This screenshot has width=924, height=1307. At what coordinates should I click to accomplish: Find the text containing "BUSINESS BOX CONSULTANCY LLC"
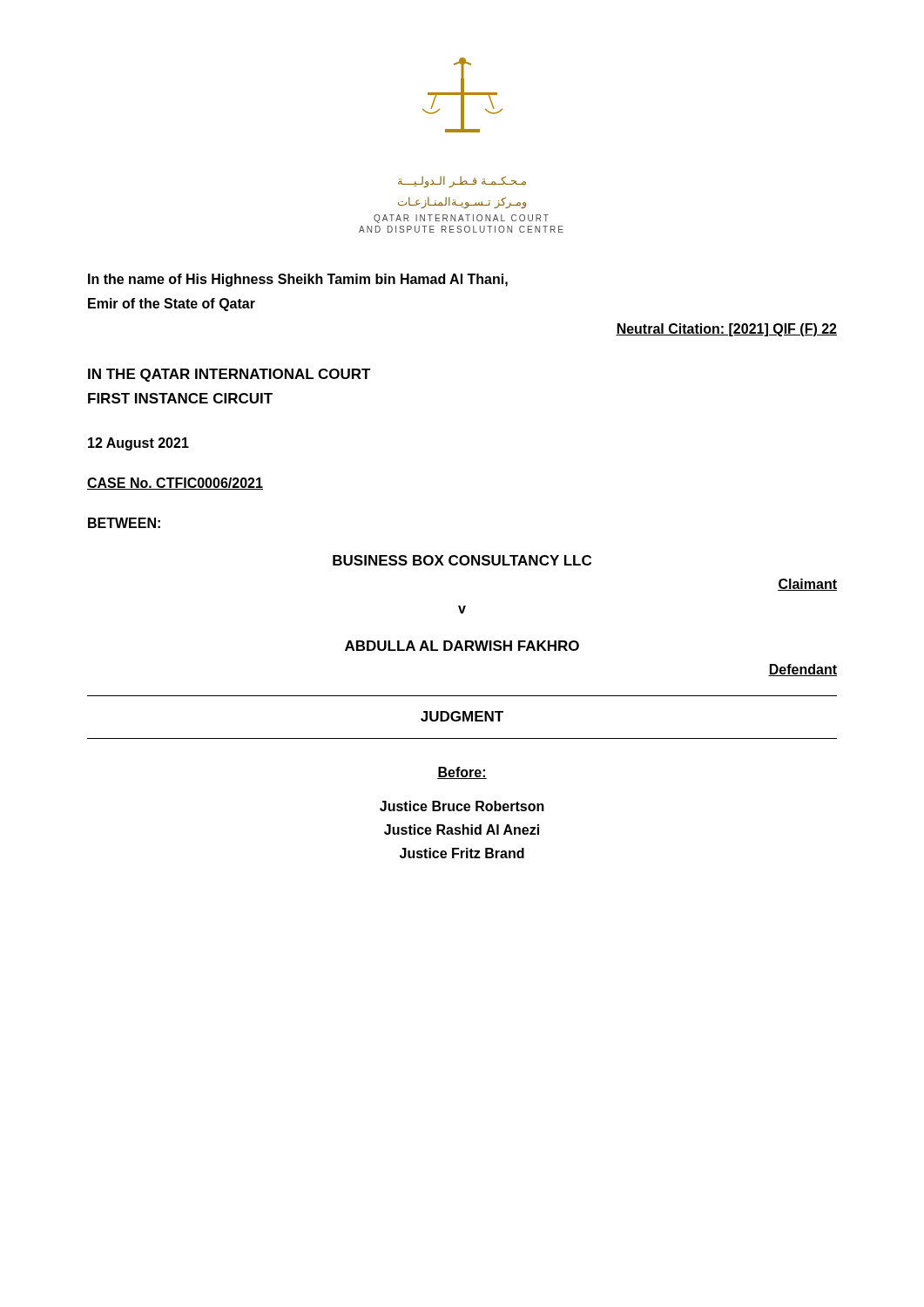462,561
